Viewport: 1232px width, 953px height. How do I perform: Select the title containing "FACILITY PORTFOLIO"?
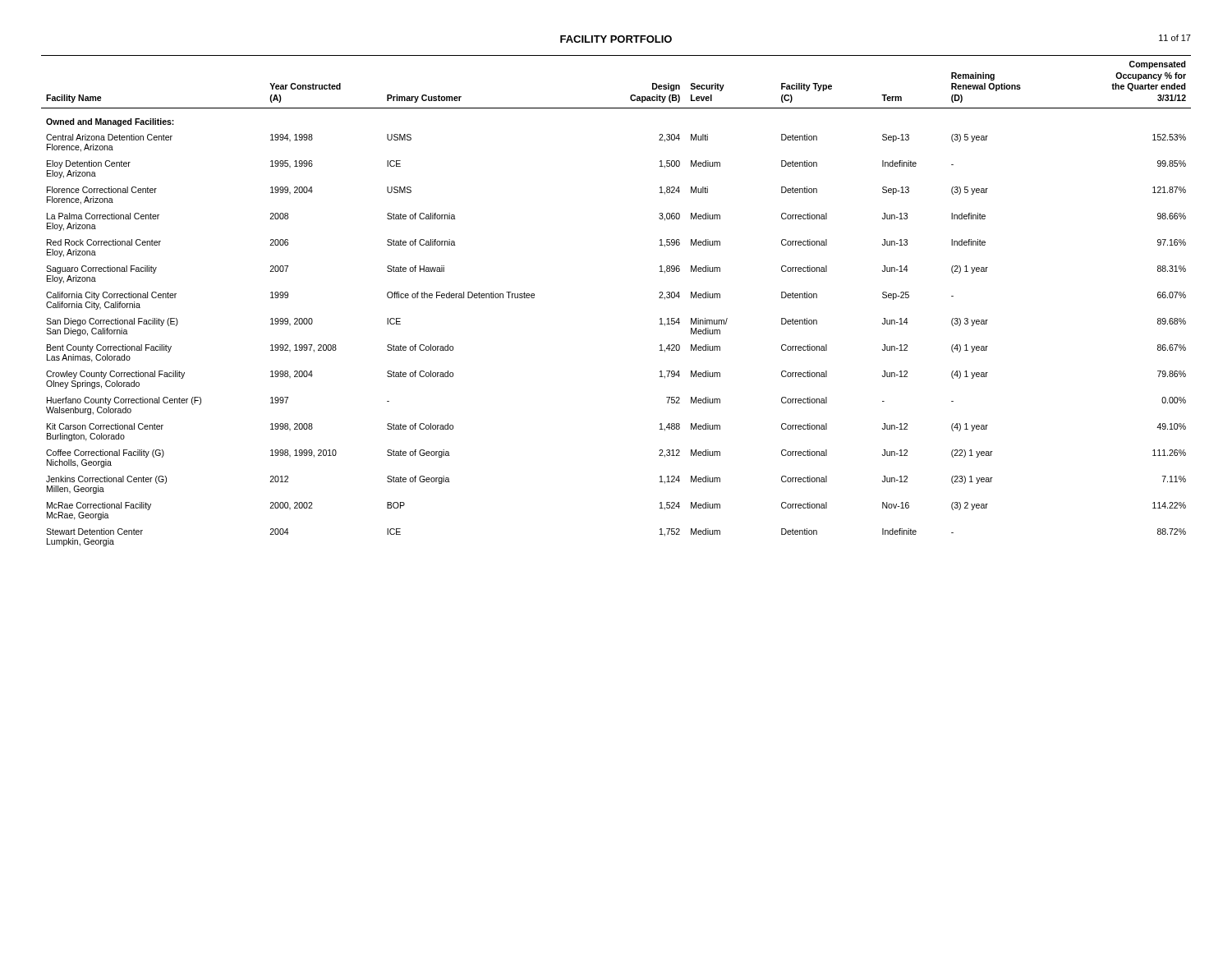pyautogui.click(x=616, y=39)
